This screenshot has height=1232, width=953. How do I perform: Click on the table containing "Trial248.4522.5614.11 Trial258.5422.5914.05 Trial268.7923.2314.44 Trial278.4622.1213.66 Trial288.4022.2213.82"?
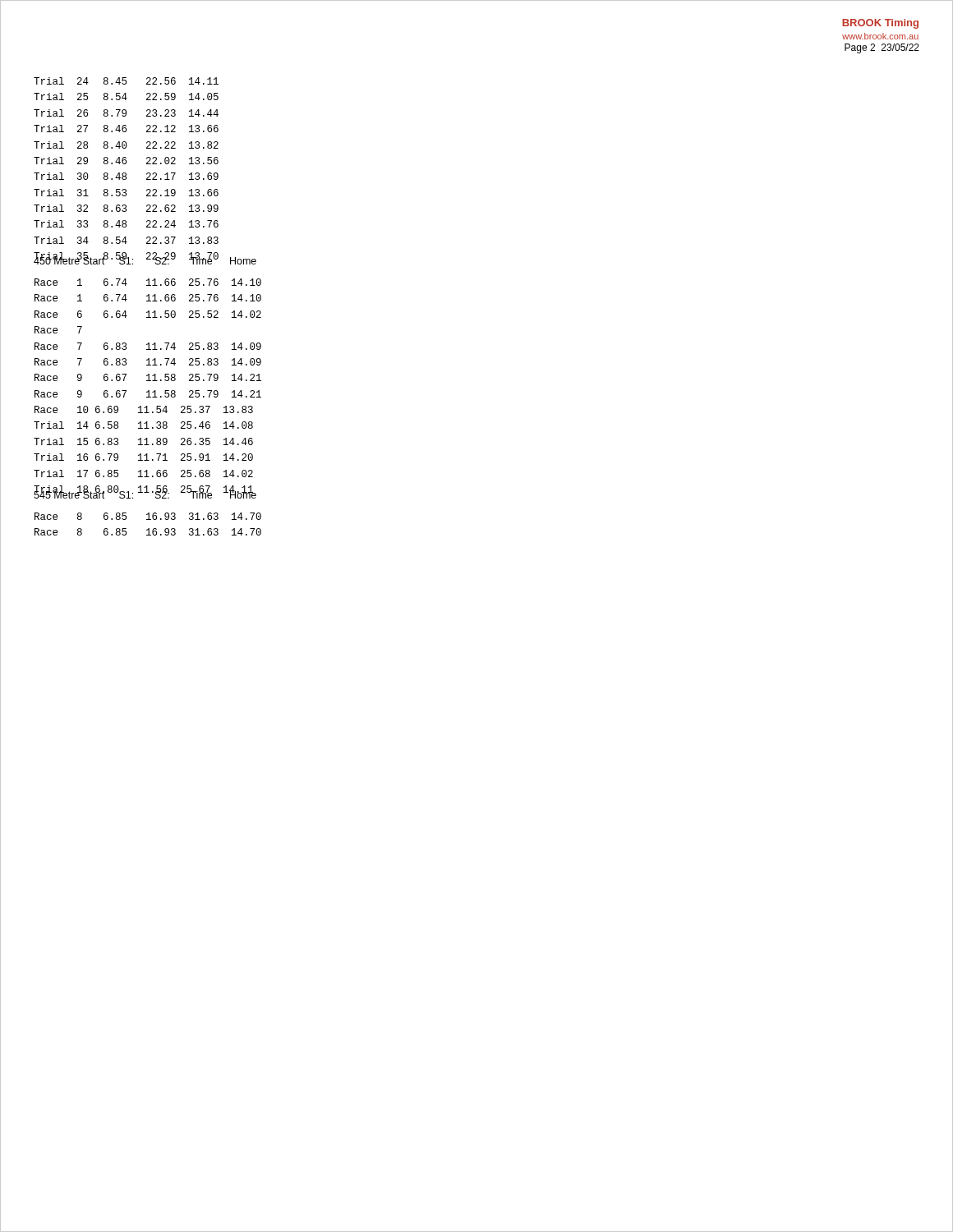[132, 170]
